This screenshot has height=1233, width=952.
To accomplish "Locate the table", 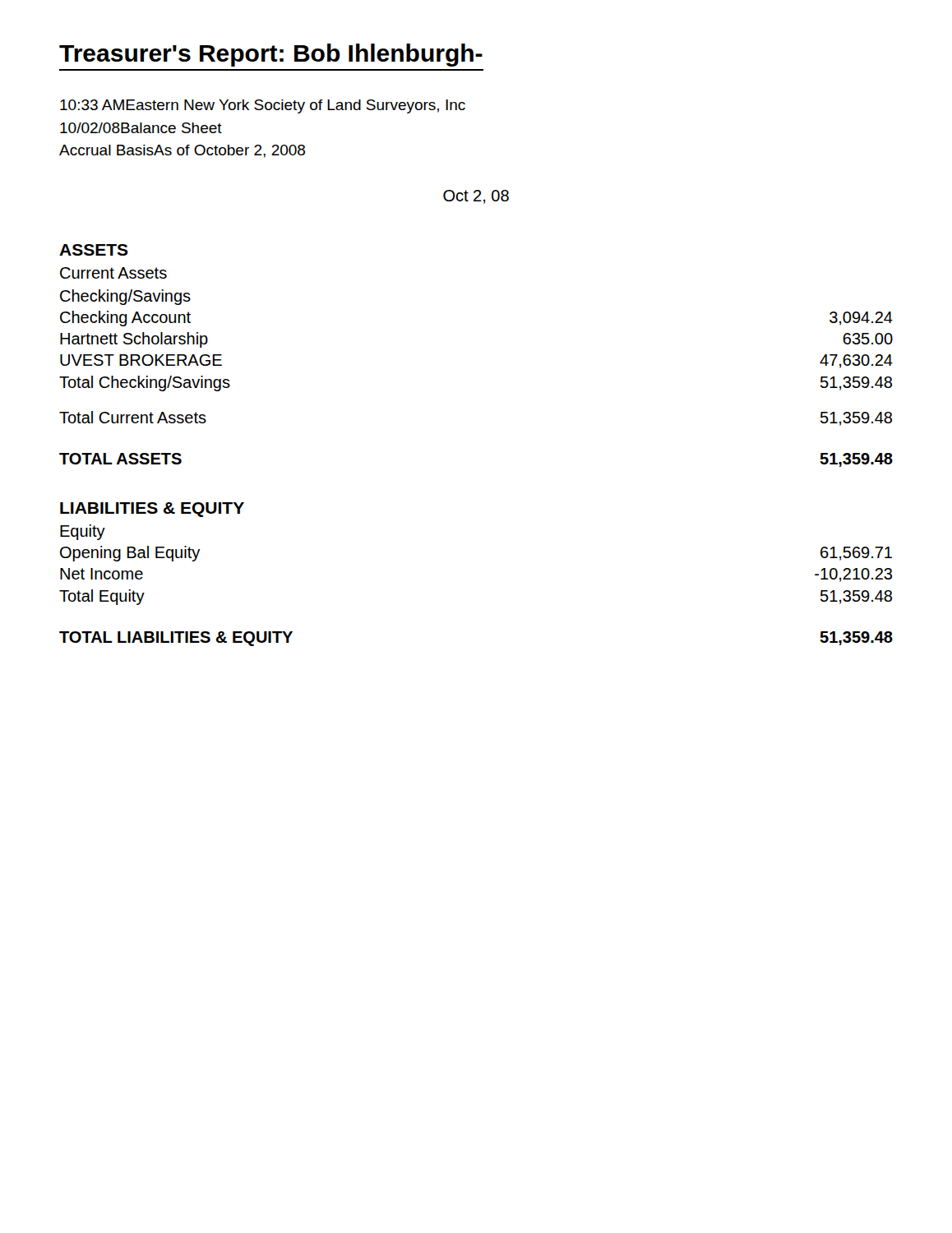I will [476, 440].
